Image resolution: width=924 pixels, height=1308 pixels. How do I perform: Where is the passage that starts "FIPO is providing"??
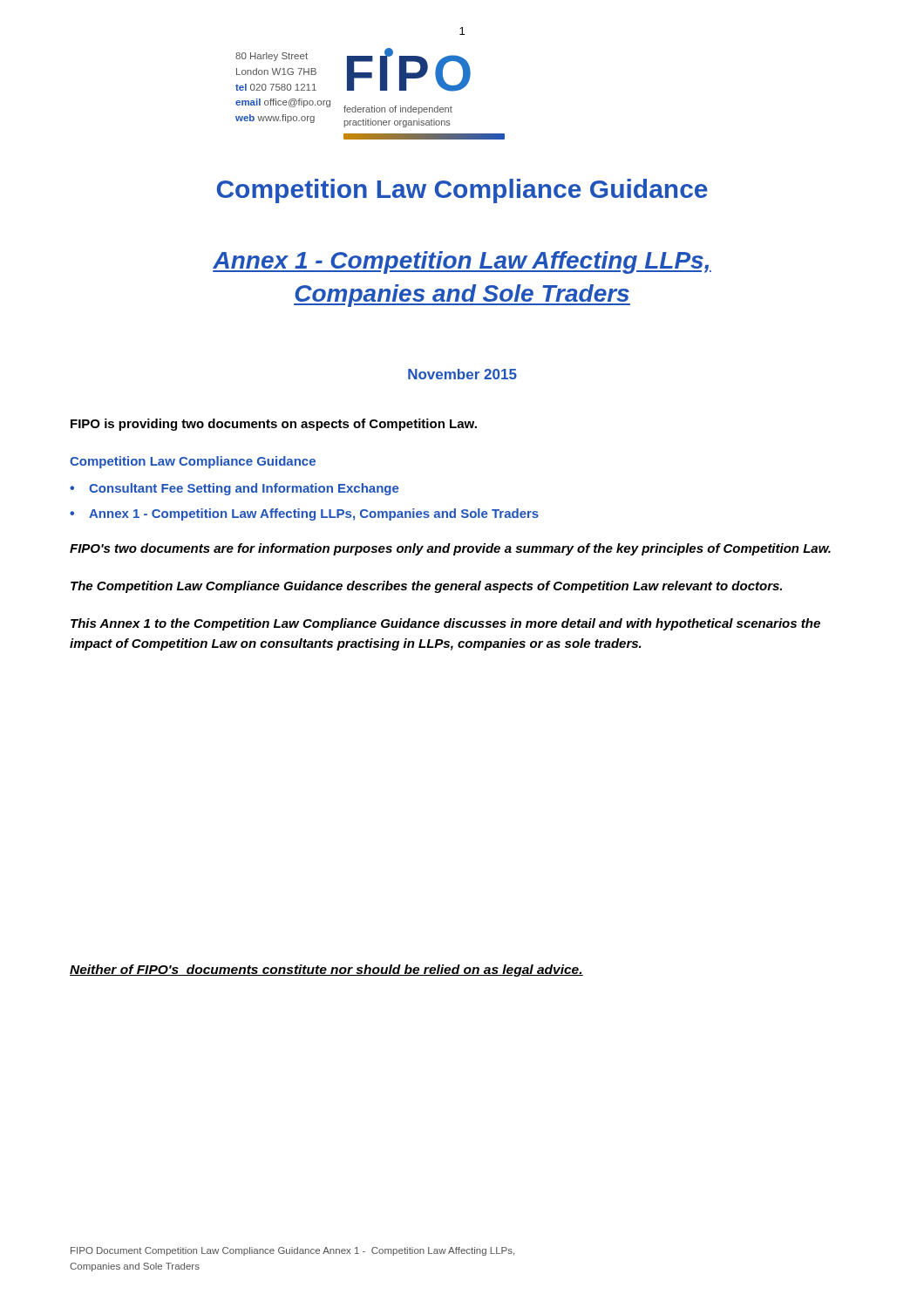[274, 423]
